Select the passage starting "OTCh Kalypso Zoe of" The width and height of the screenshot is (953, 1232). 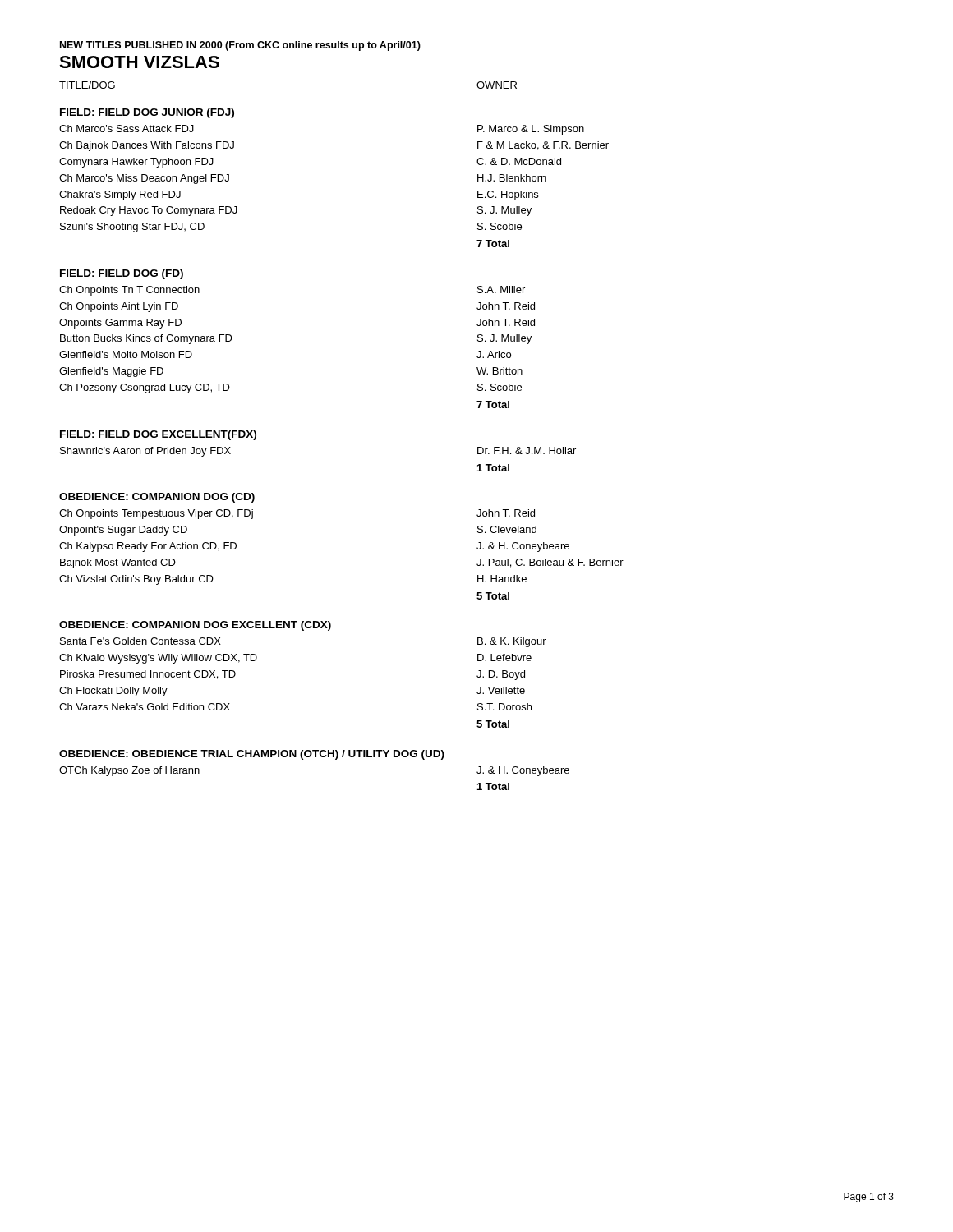coord(476,770)
